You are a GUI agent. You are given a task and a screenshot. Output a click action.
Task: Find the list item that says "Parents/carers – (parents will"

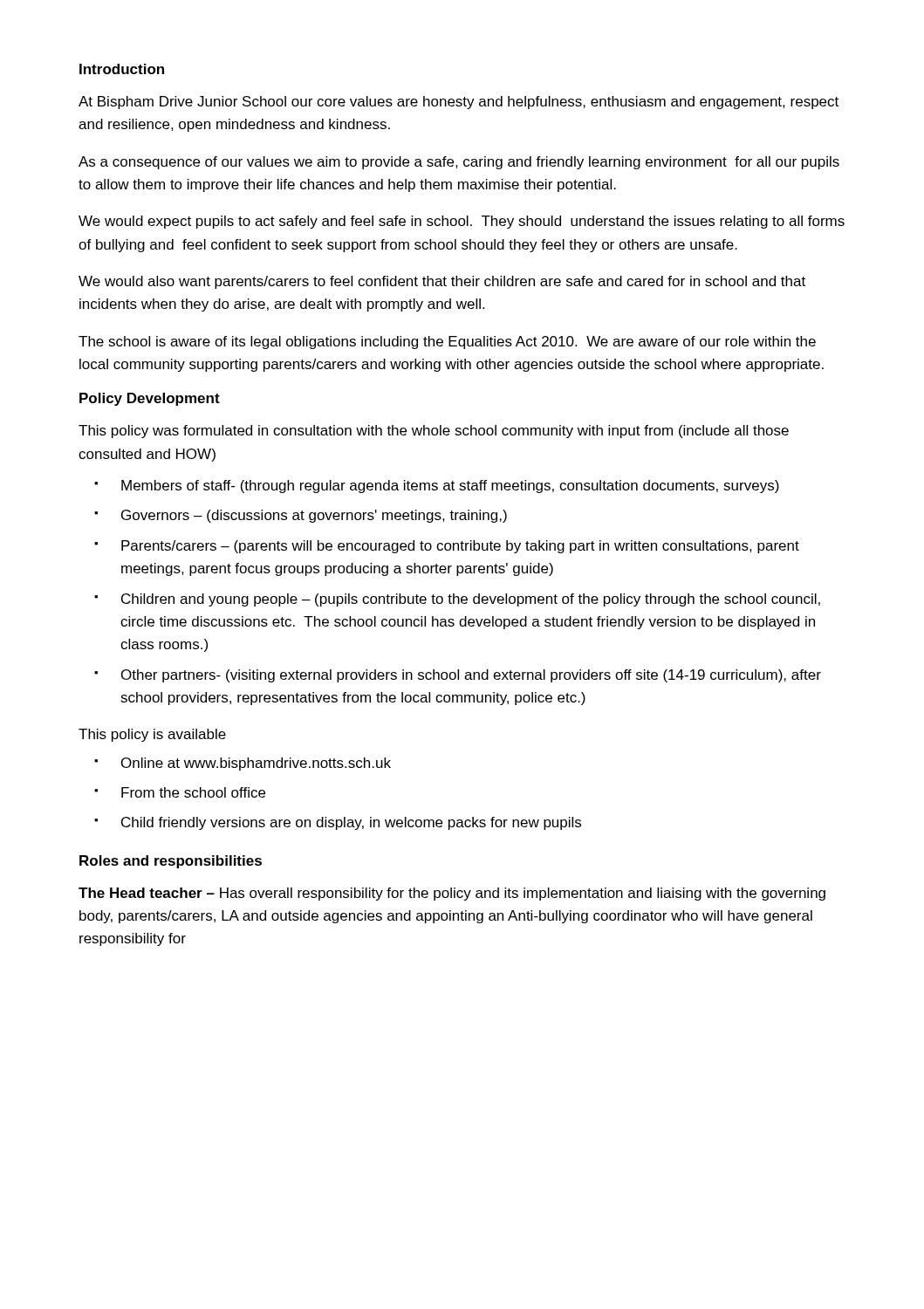pos(460,557)
